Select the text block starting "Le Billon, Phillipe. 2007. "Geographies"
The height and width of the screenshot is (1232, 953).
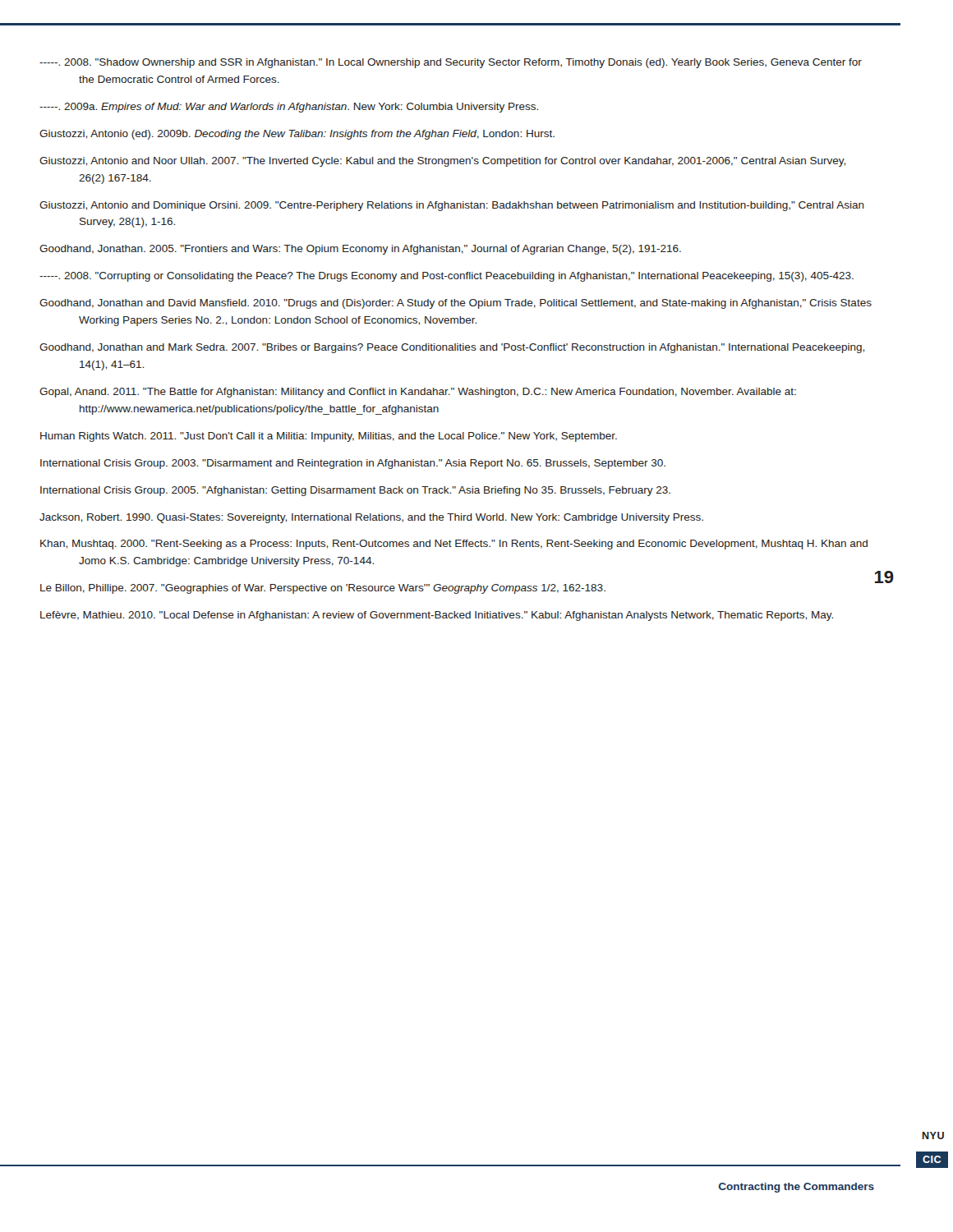pyautogui.click(x=323, y=588)
